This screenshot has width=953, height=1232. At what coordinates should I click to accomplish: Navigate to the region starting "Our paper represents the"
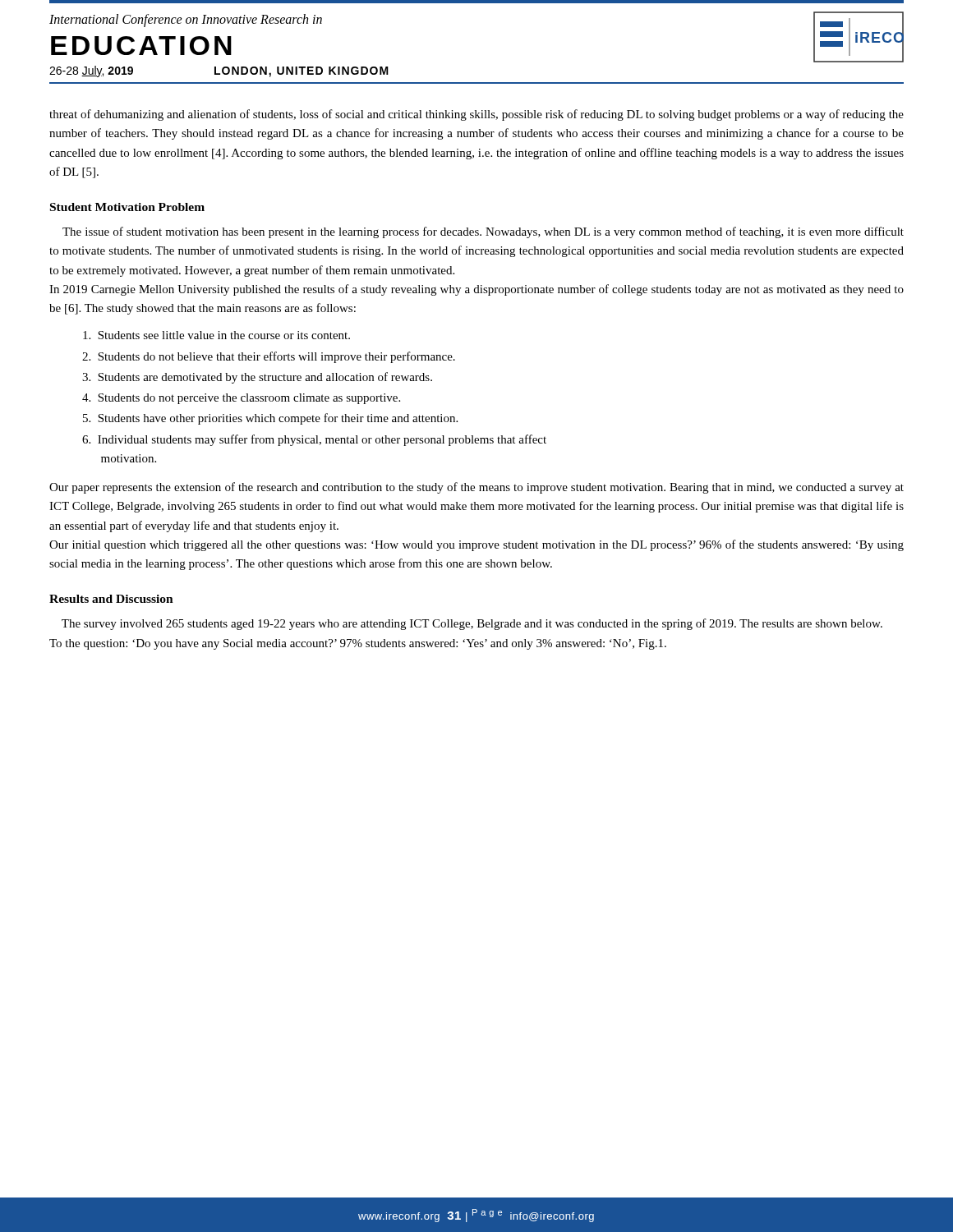pos(476,488)
